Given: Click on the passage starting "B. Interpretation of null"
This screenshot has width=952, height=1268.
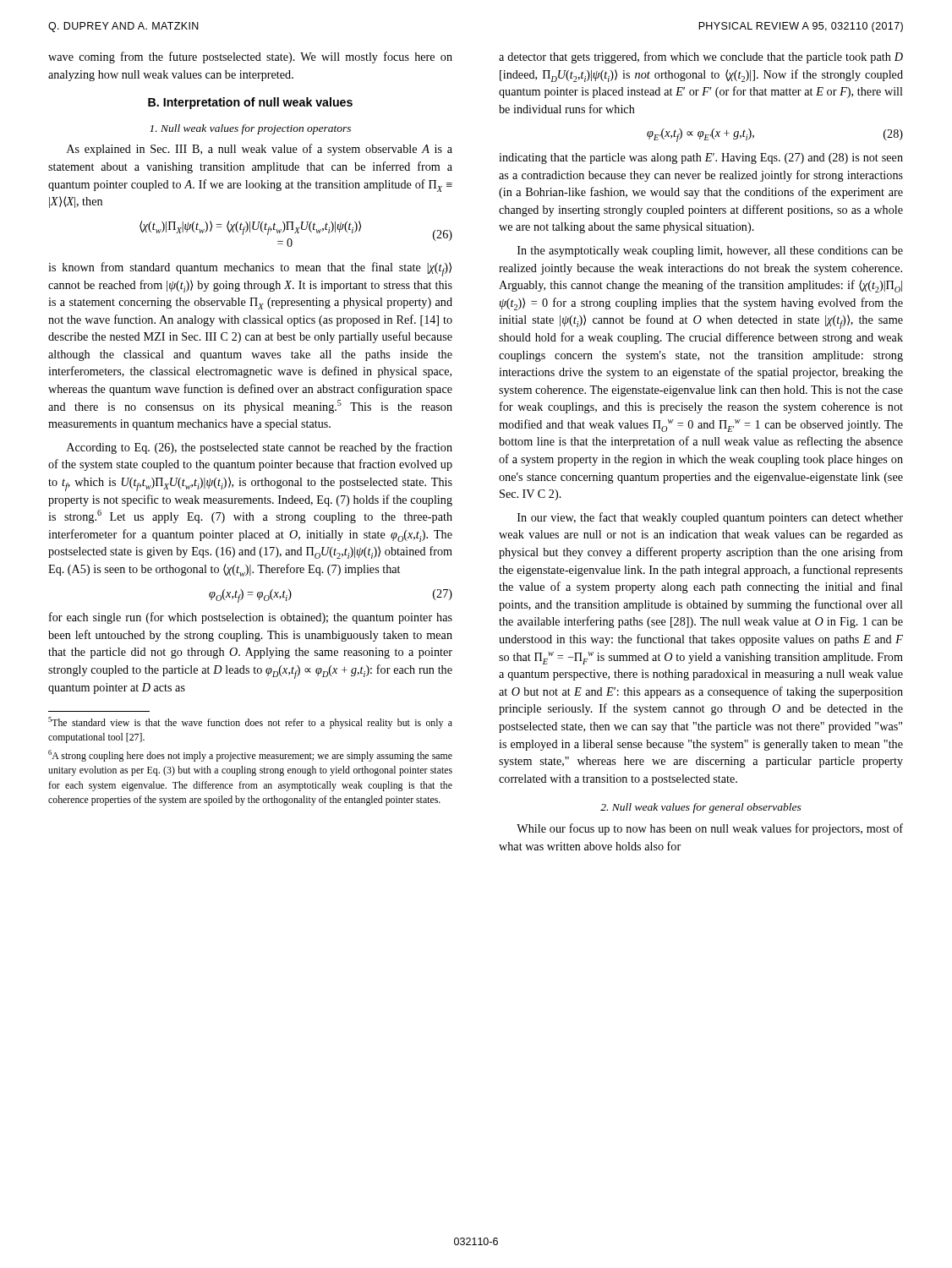Looking at the screenshot, I should [250, 102].
